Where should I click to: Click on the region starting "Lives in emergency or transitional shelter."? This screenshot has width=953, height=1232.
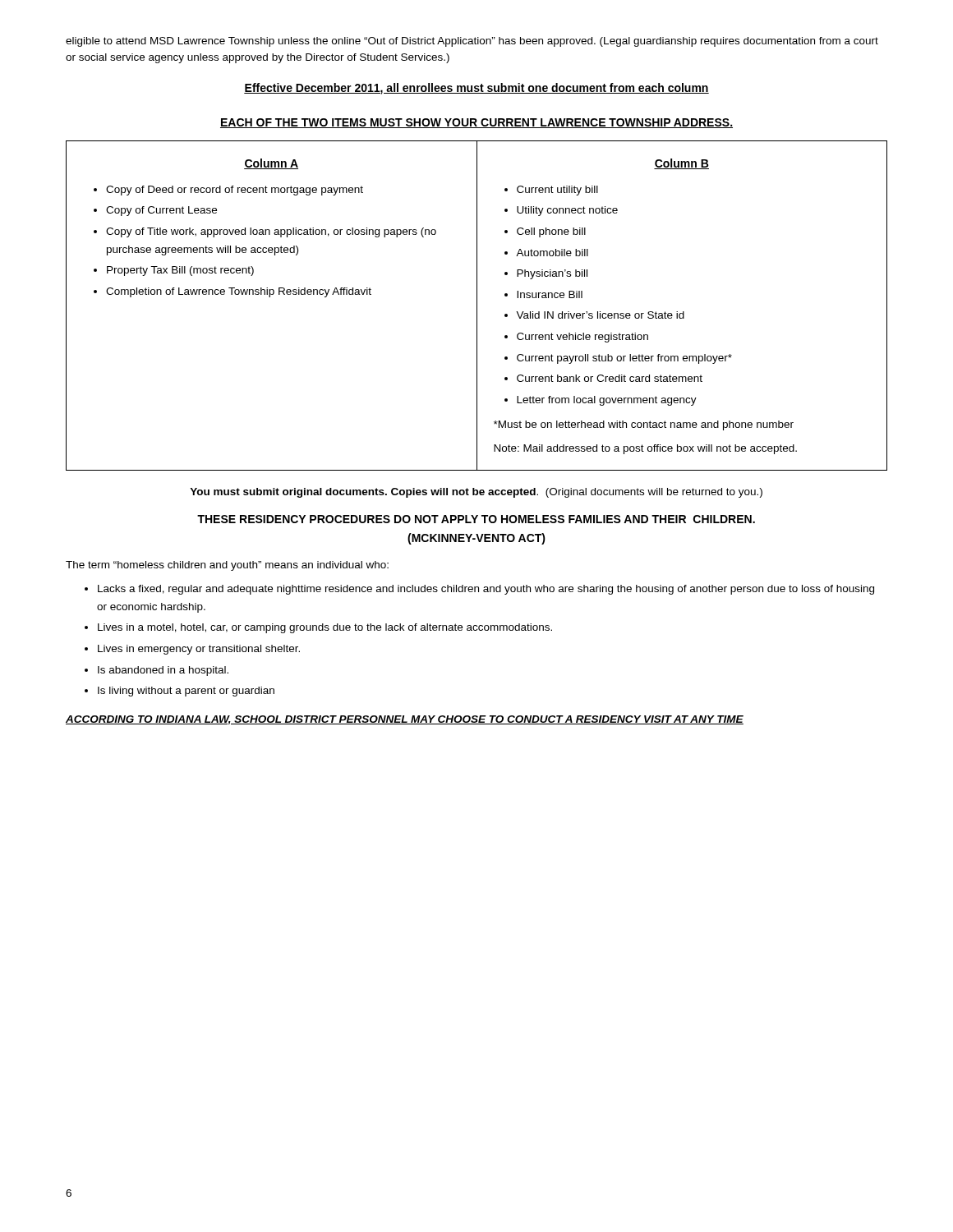pyautogui.click(x=199, y=648)
